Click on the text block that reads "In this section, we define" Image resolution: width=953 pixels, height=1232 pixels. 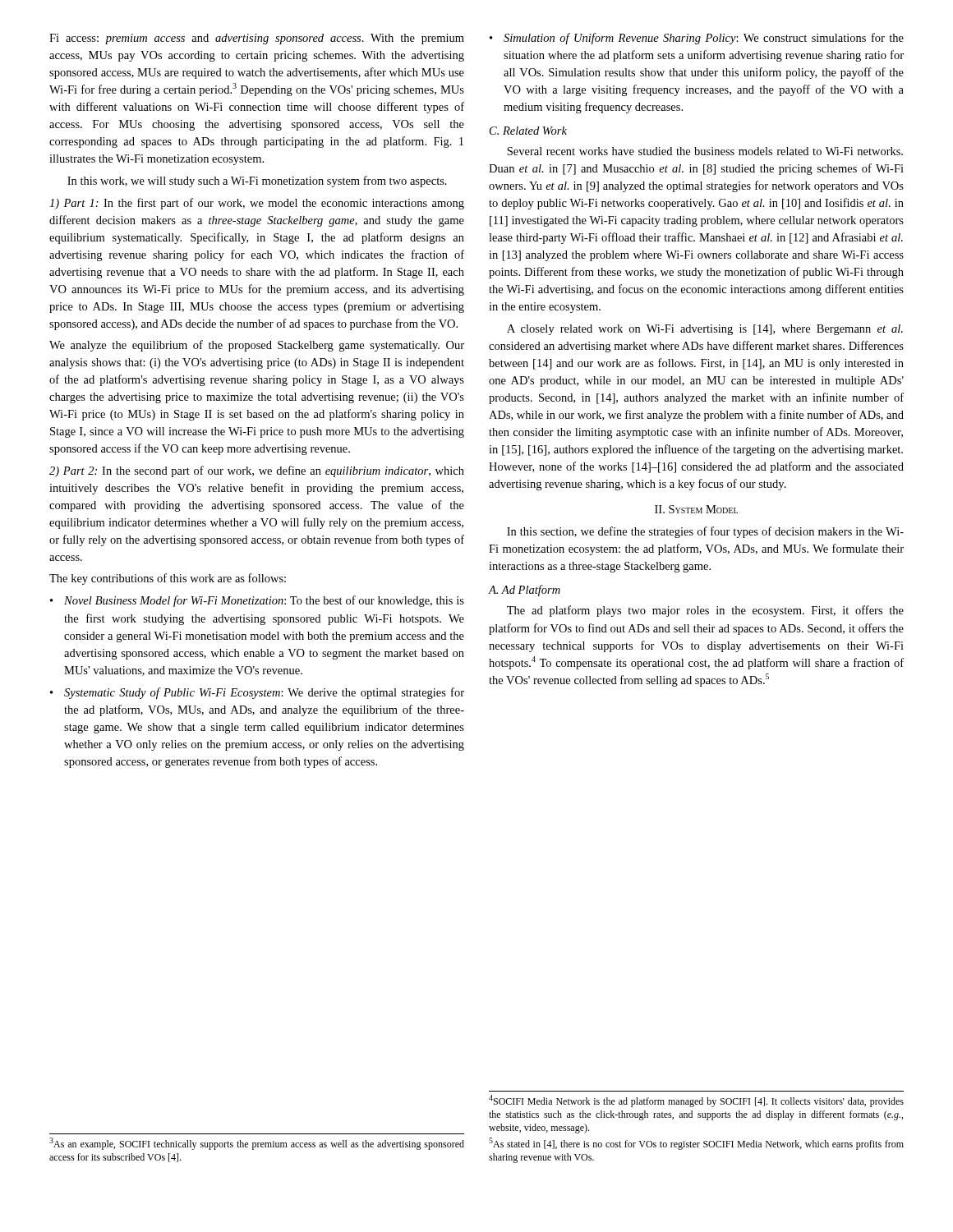point(696,549)
